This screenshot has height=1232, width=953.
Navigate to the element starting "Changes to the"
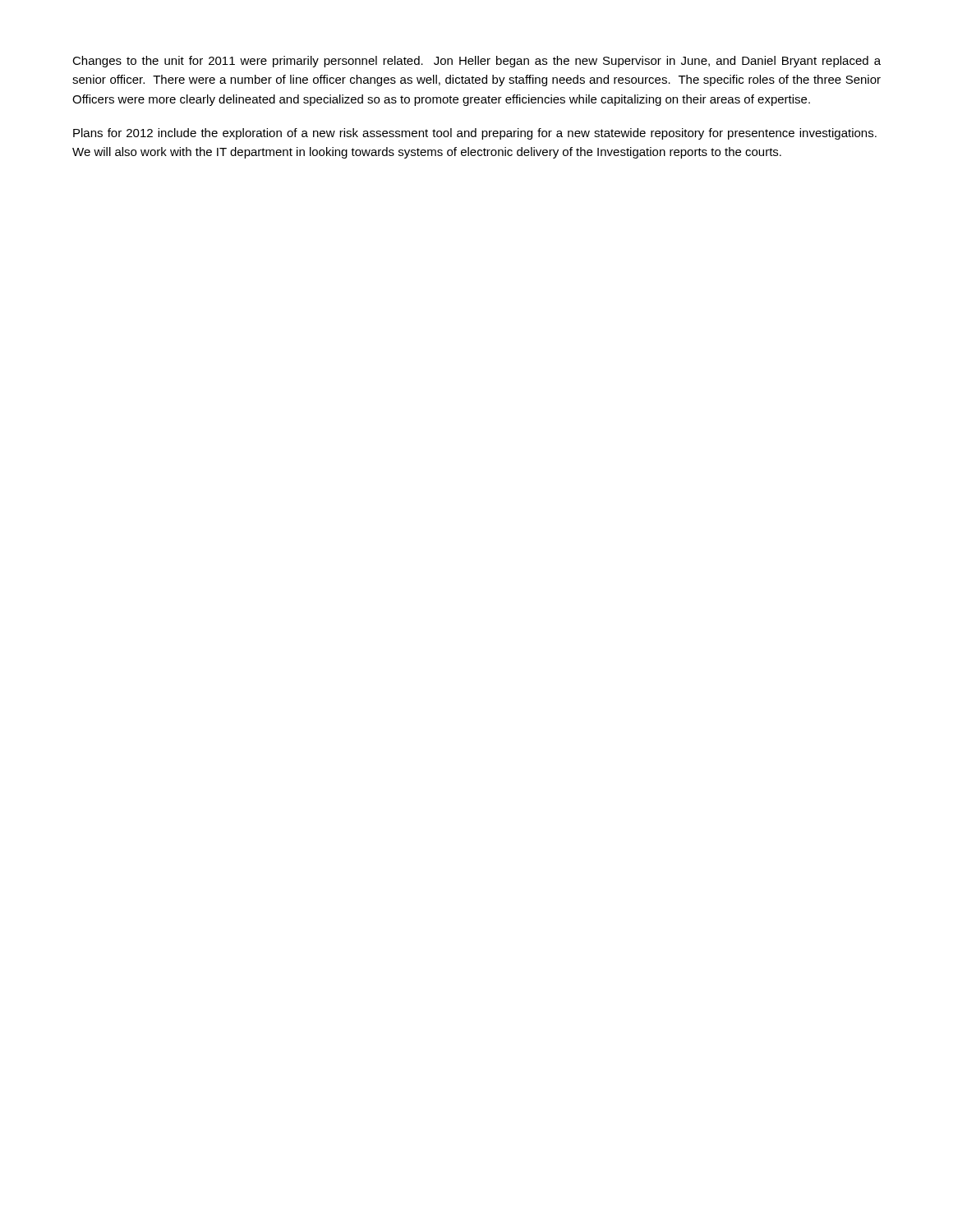(x=476, y=79)
